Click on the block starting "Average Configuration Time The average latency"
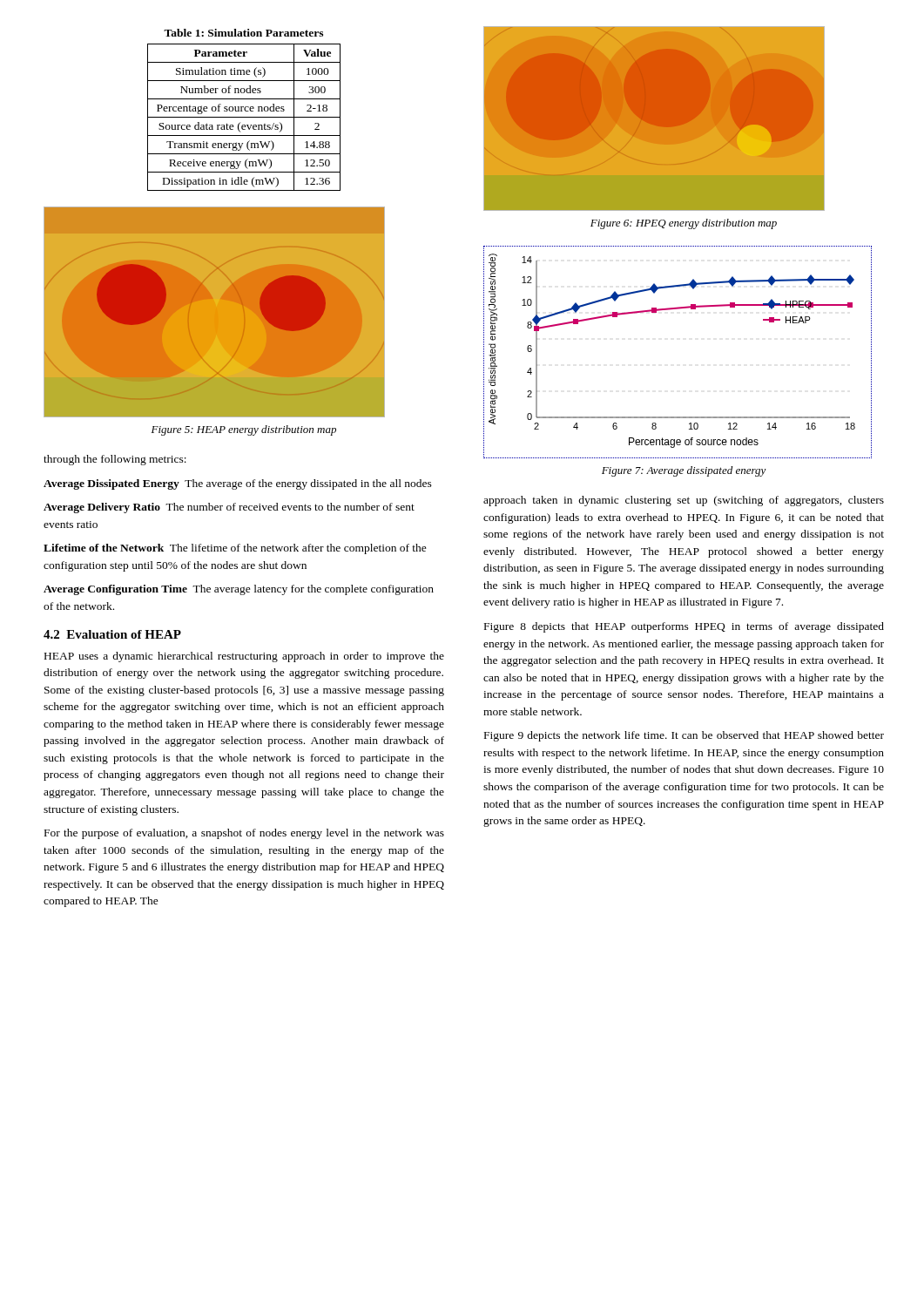924x1307 pixels. 239,597
